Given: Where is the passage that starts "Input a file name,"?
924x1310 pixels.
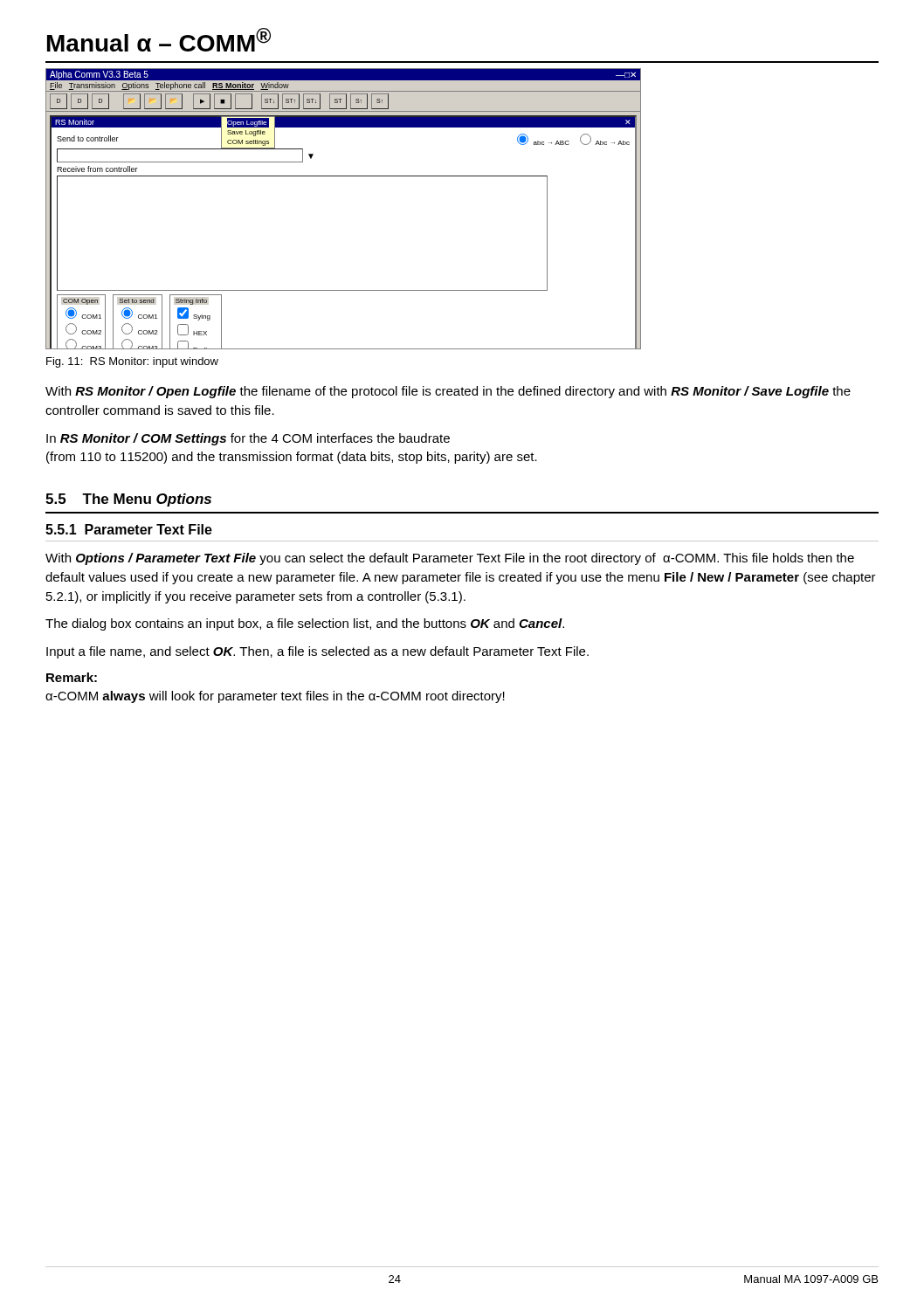Looking at the screenshot, I should click(317, 651).
